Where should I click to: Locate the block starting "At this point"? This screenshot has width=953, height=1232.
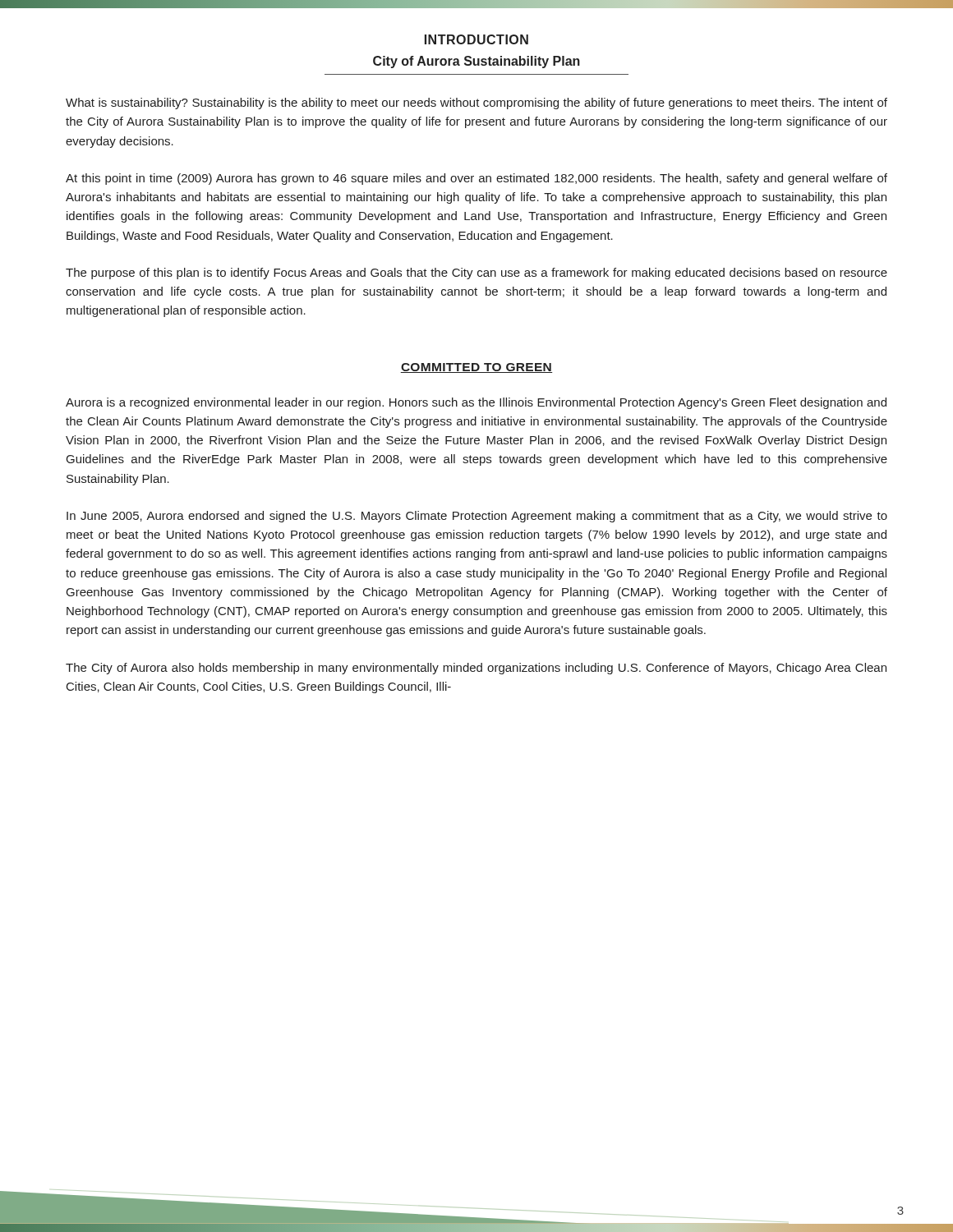tap(476, 206)
